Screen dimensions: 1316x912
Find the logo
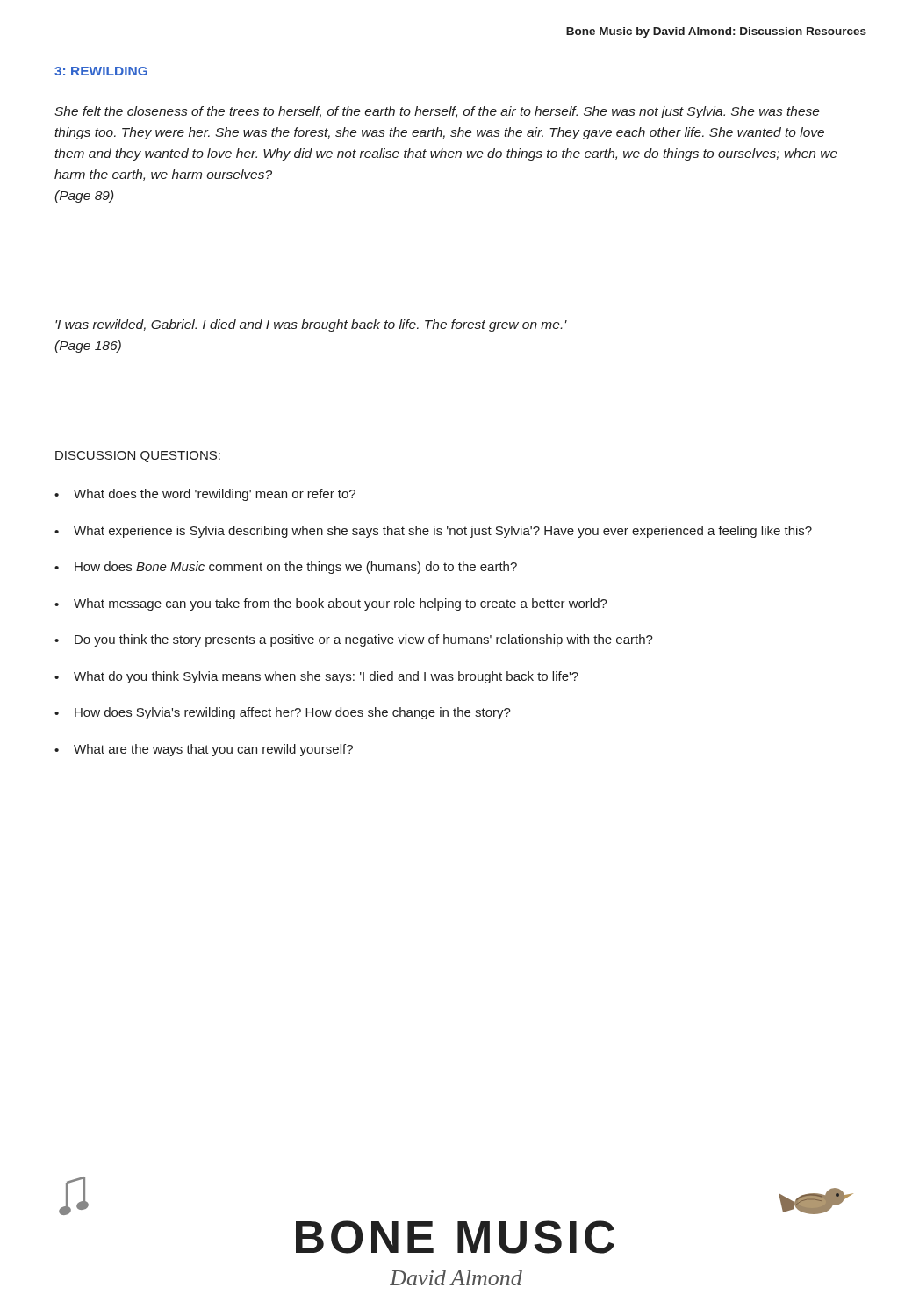pos(456,1253)
